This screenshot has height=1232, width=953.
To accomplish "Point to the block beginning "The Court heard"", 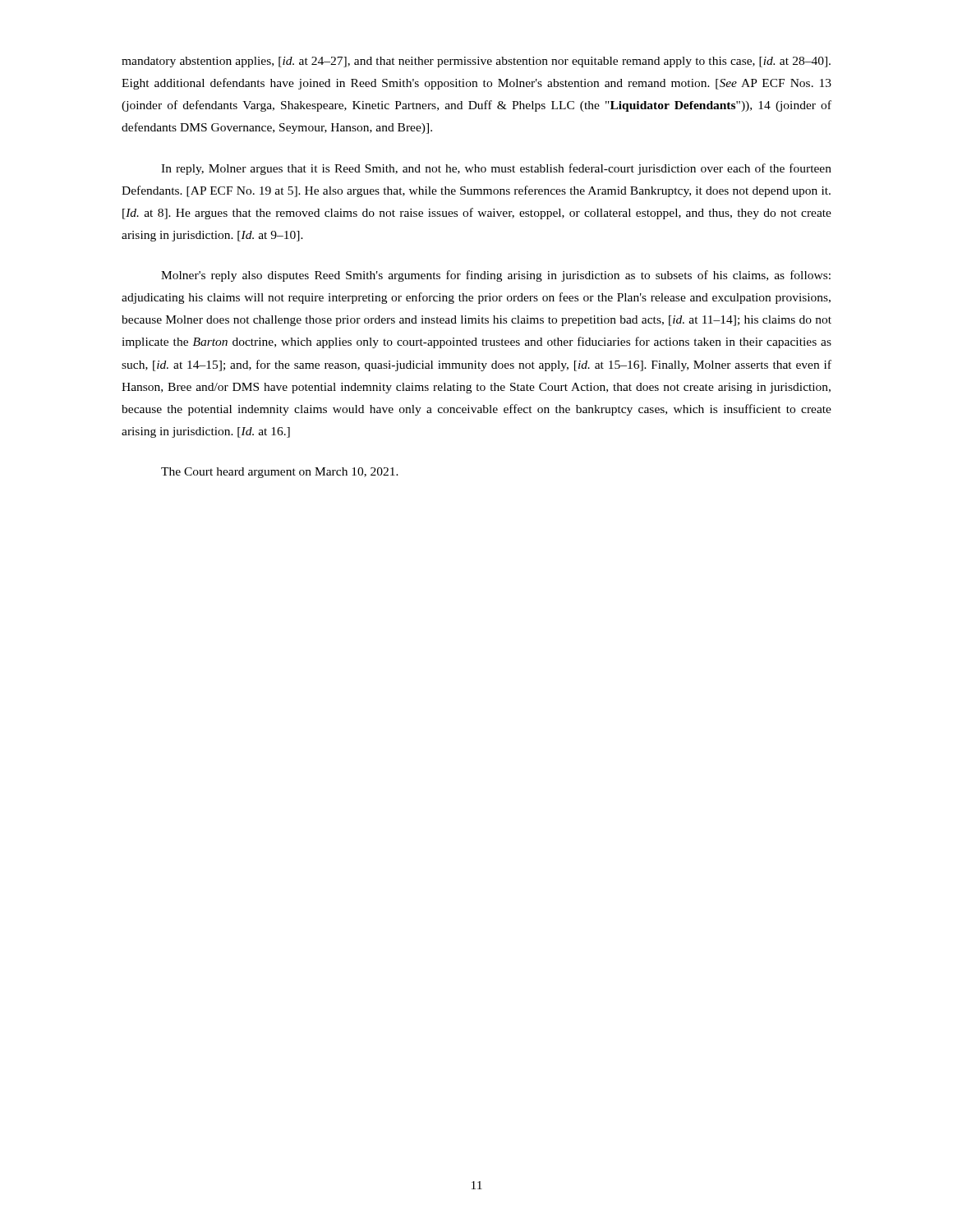I will click(x=280, y=473).
